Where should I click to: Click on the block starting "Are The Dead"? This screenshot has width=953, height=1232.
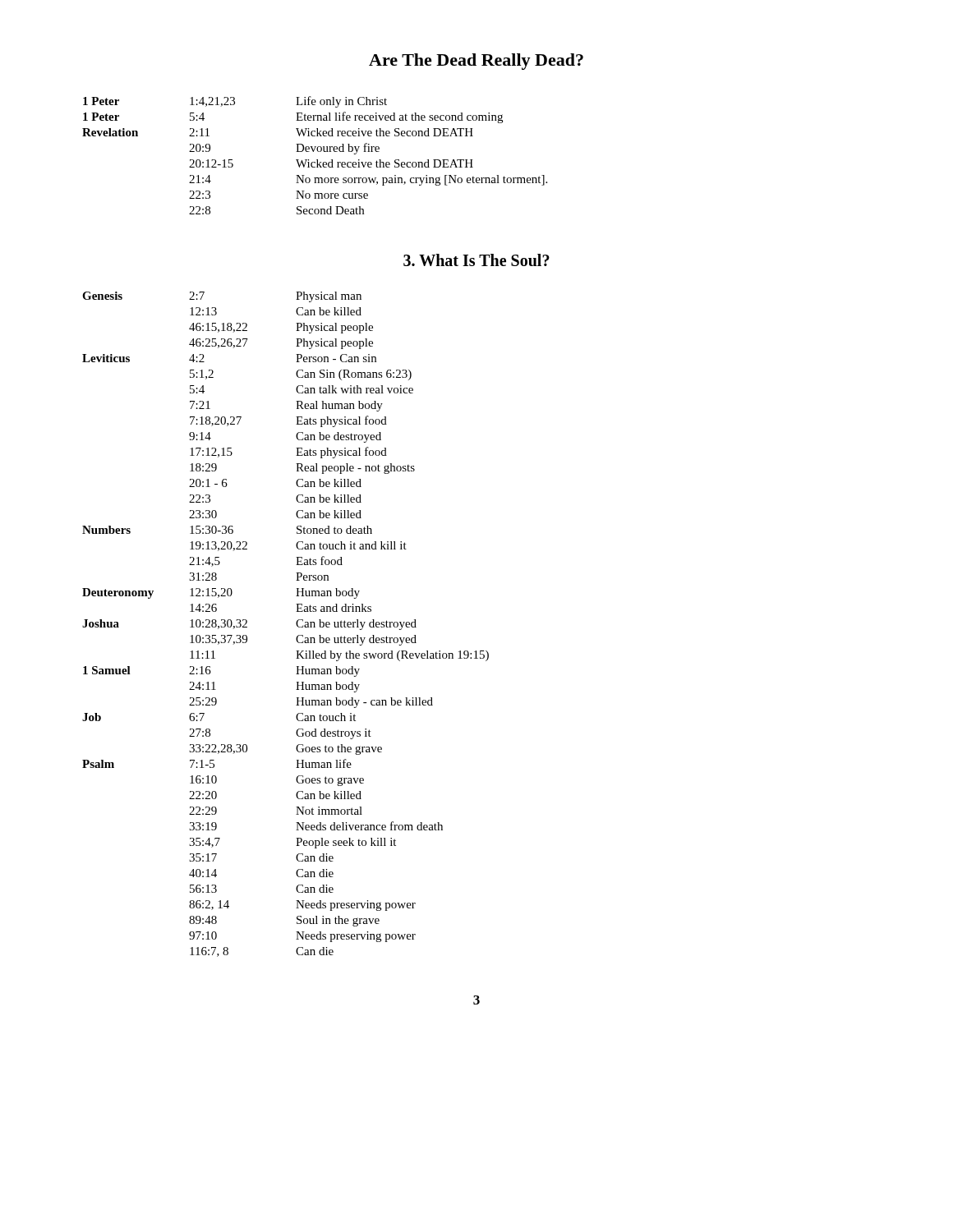[x=476, y=60]
